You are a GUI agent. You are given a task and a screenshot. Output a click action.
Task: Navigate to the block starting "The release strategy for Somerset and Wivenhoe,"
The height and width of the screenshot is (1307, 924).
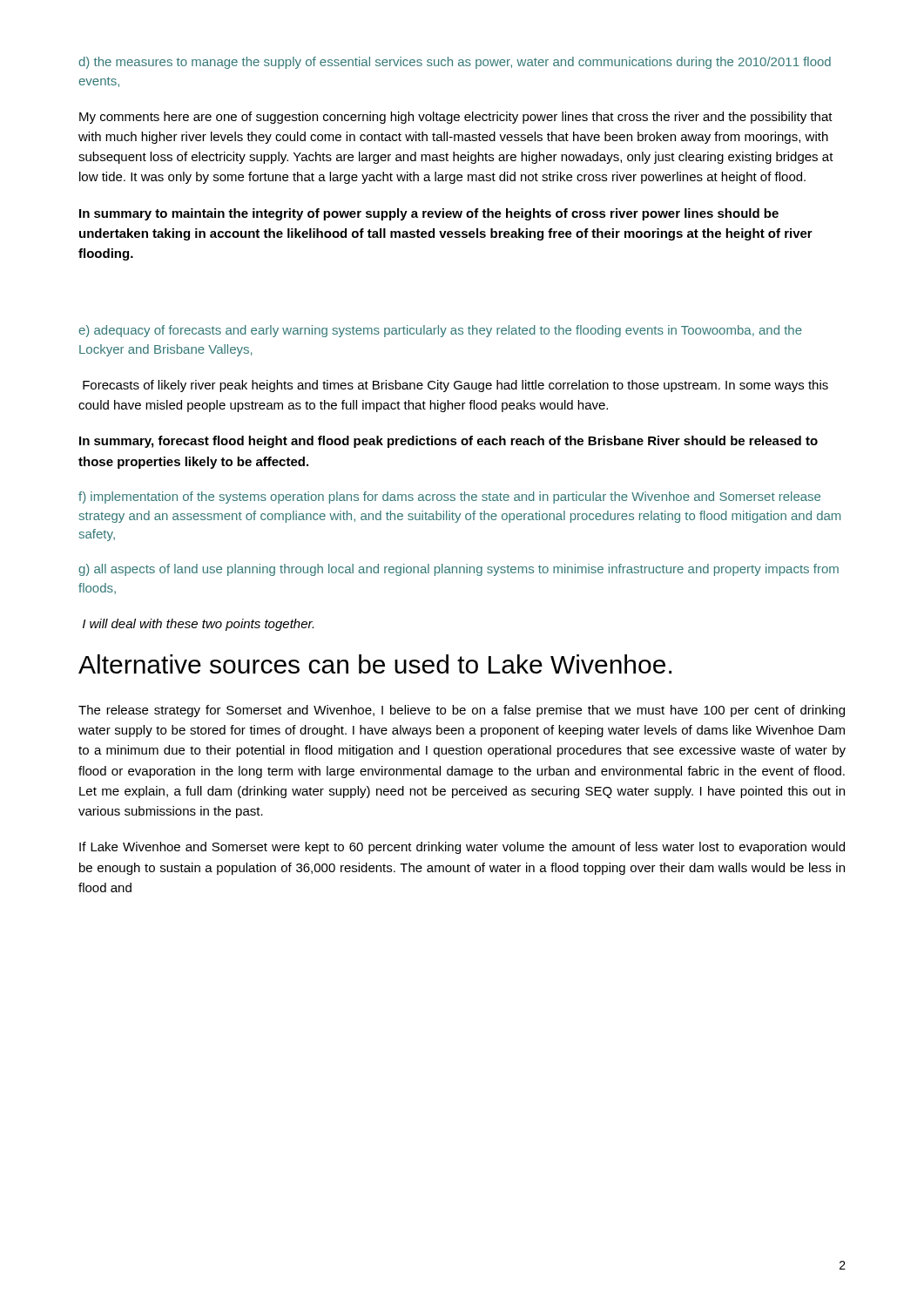coord(462,760)
